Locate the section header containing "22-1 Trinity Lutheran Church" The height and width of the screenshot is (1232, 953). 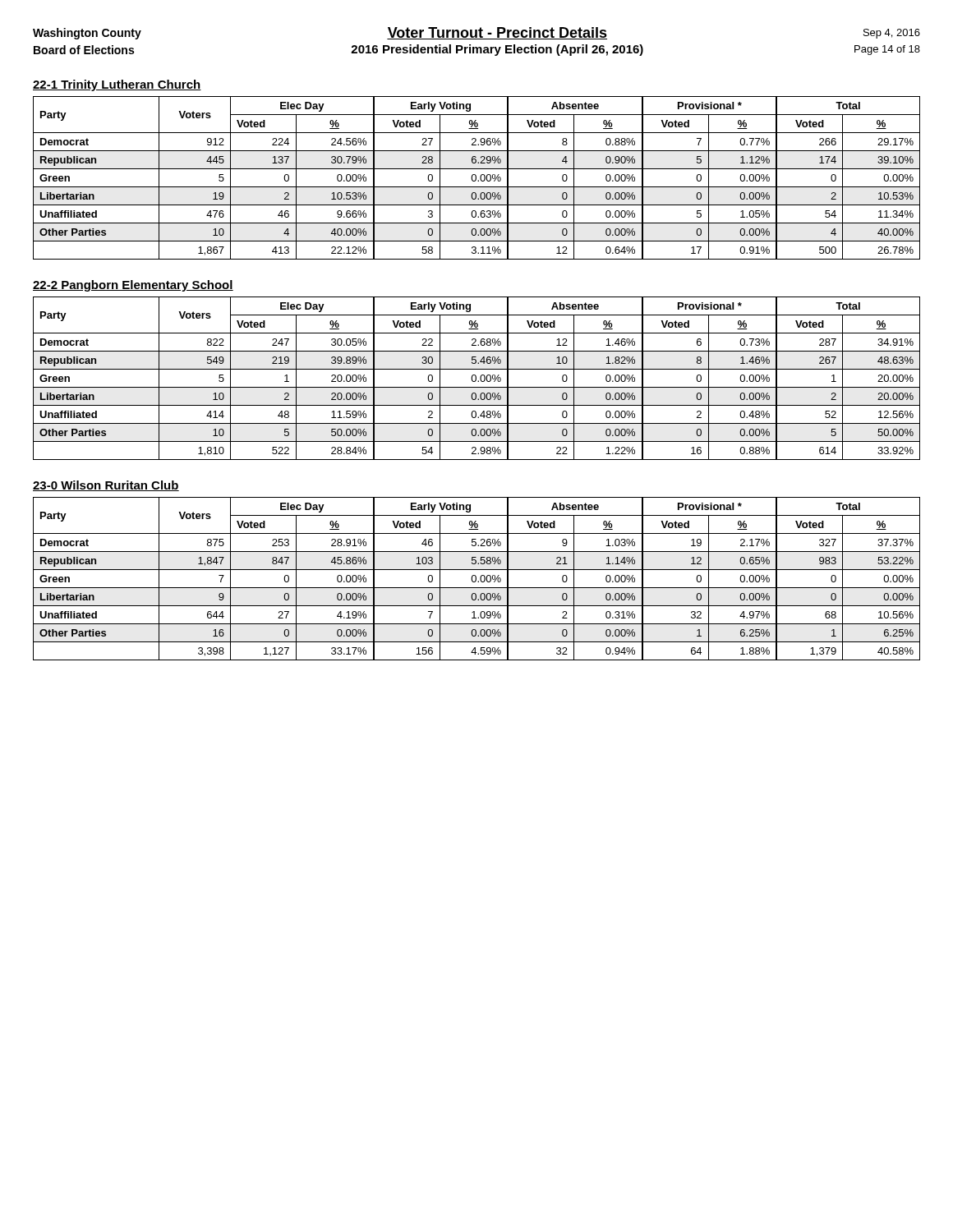[x=117, y=84]
